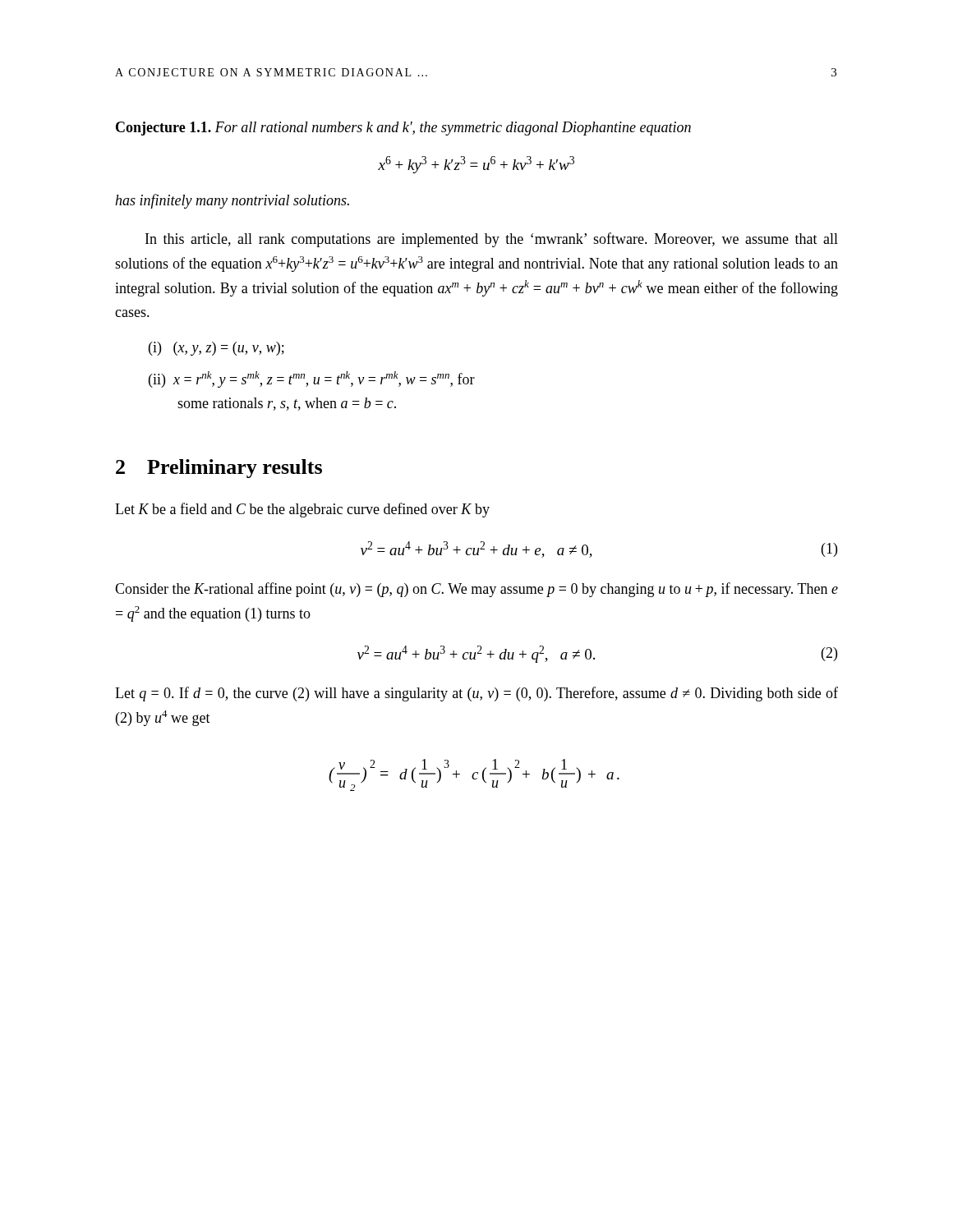Locate the text block that says "Let q ="
This screenshot has height=1232, width=953.
point(476,705)
